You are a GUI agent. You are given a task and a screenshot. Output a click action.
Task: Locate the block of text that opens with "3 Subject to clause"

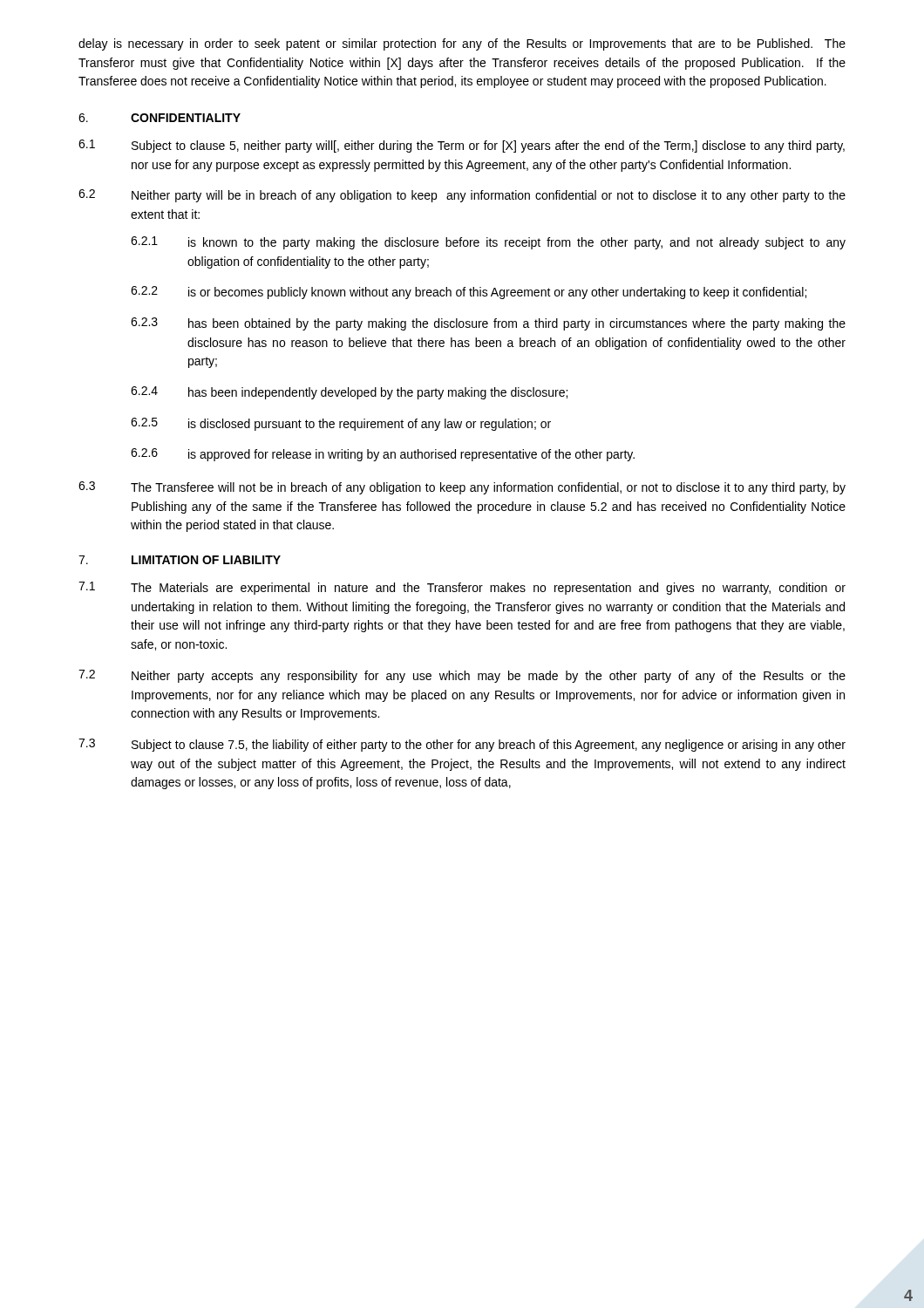[x=462, y=764]
